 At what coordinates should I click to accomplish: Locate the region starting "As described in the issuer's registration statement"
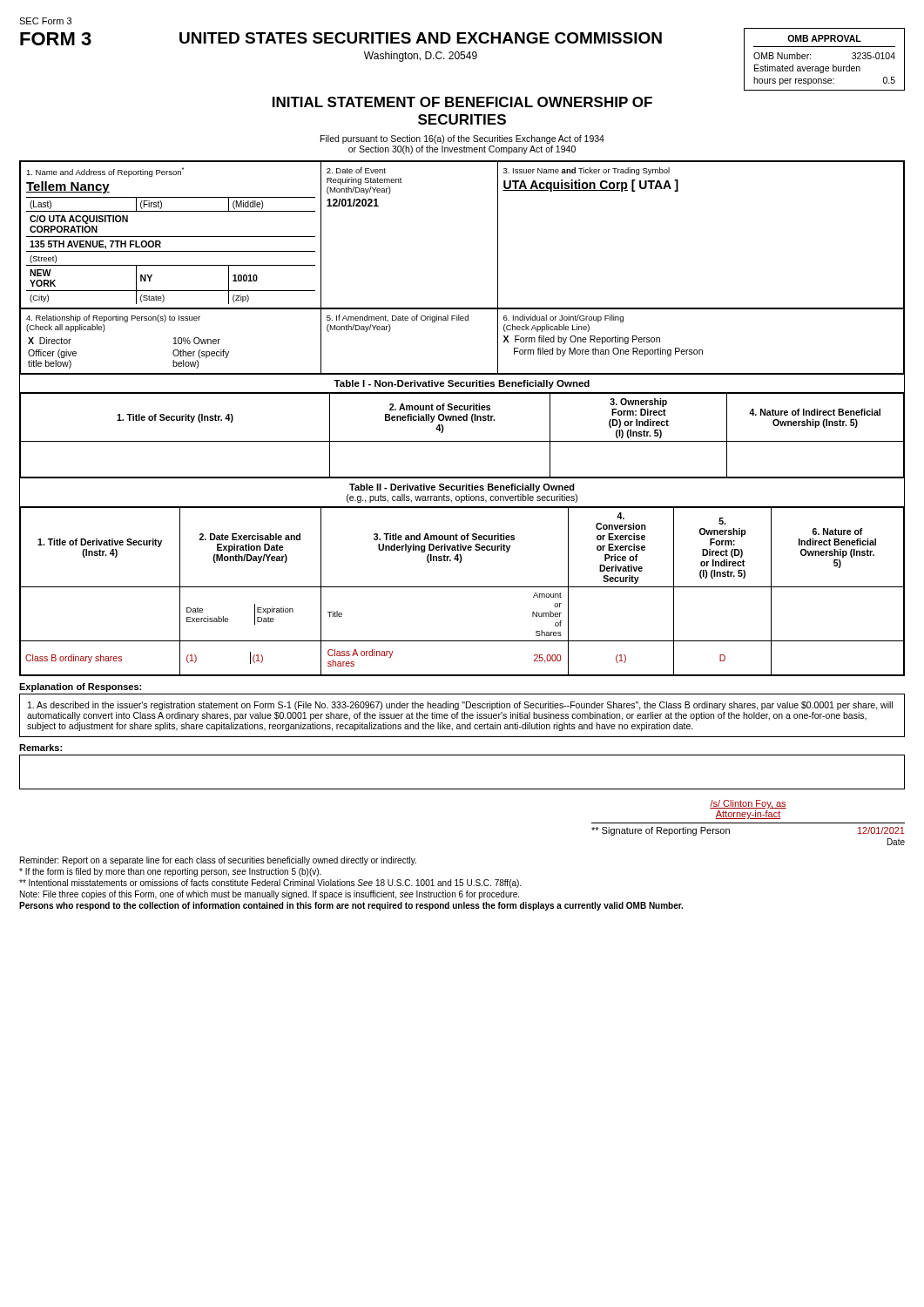pos(460,715)
